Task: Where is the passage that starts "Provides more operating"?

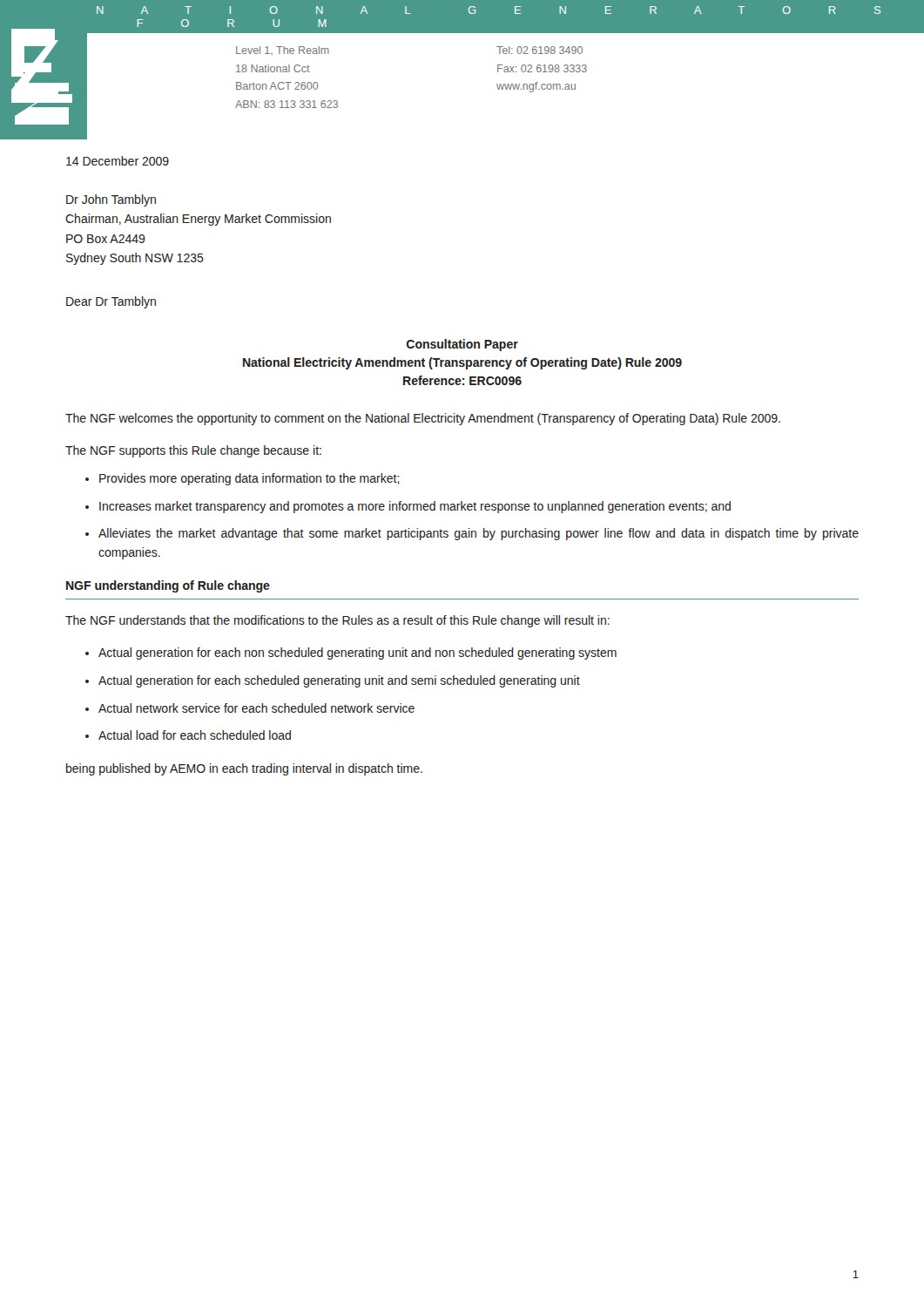Action: [249, 478]
